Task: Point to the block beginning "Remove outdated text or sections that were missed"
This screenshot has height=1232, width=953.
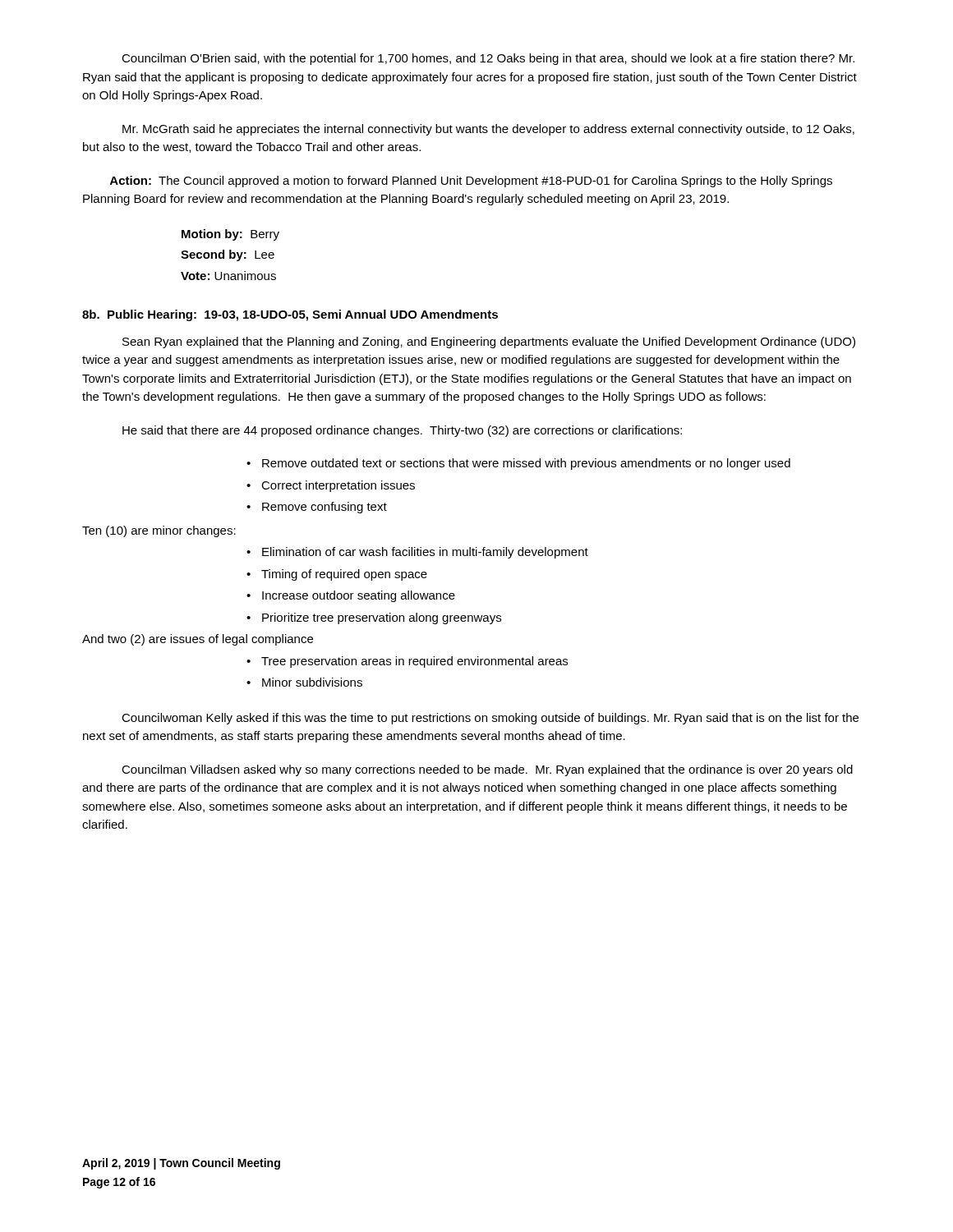Action: pyautogui.click(x=526, y=463)
